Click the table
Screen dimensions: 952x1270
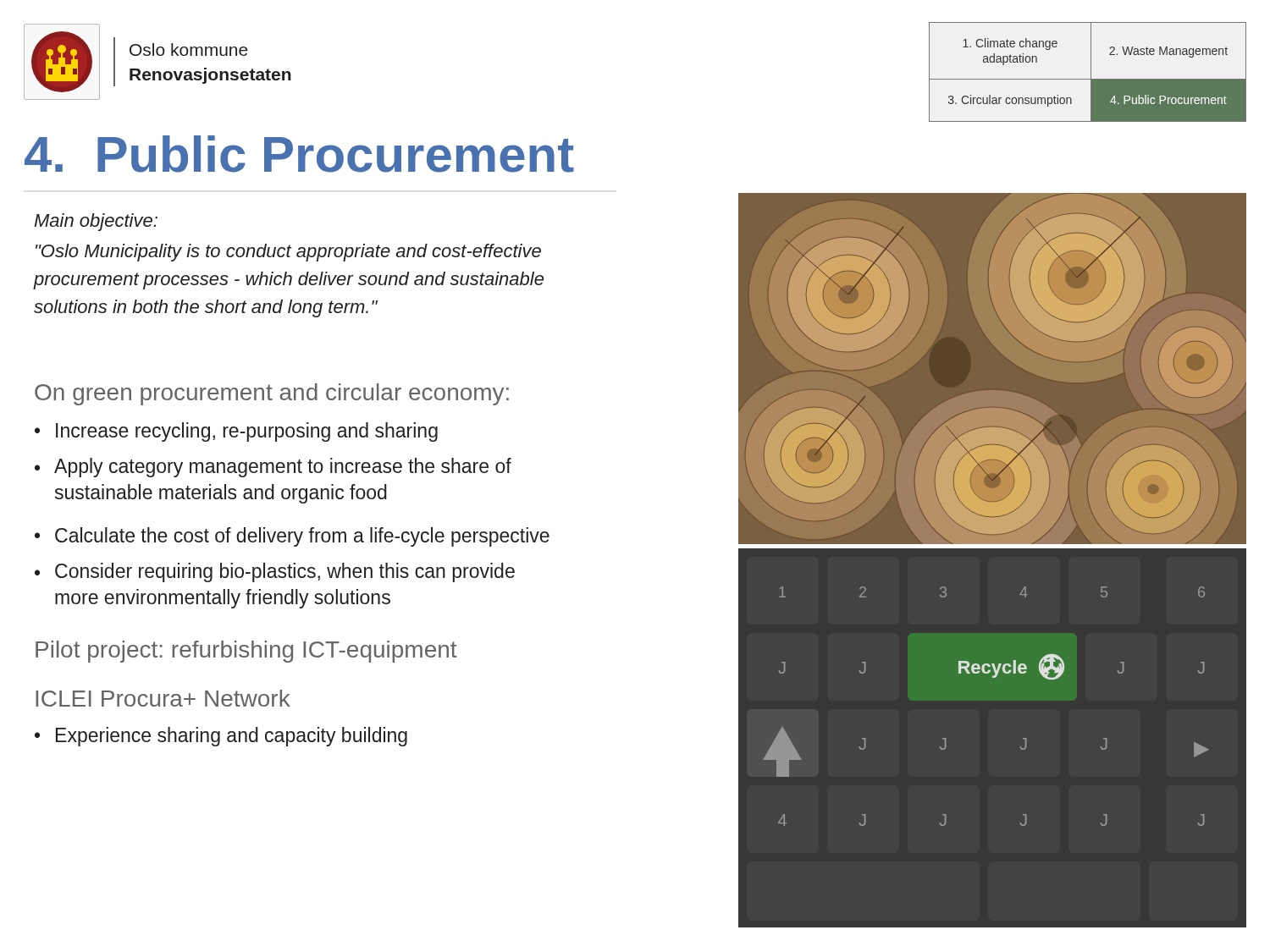pyautogui.click(x=1088, y=72)
